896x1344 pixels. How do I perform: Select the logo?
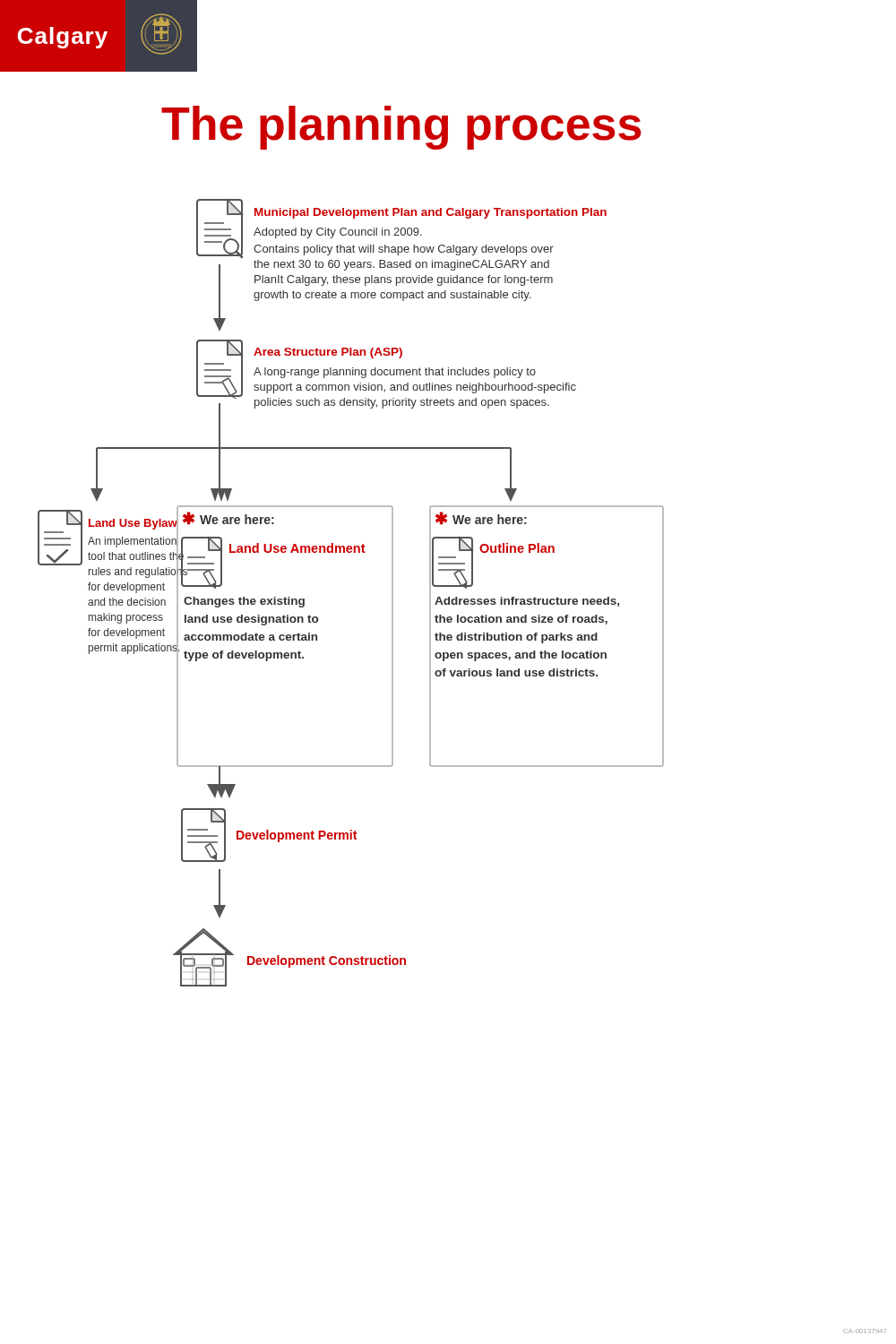click(99, 36)
